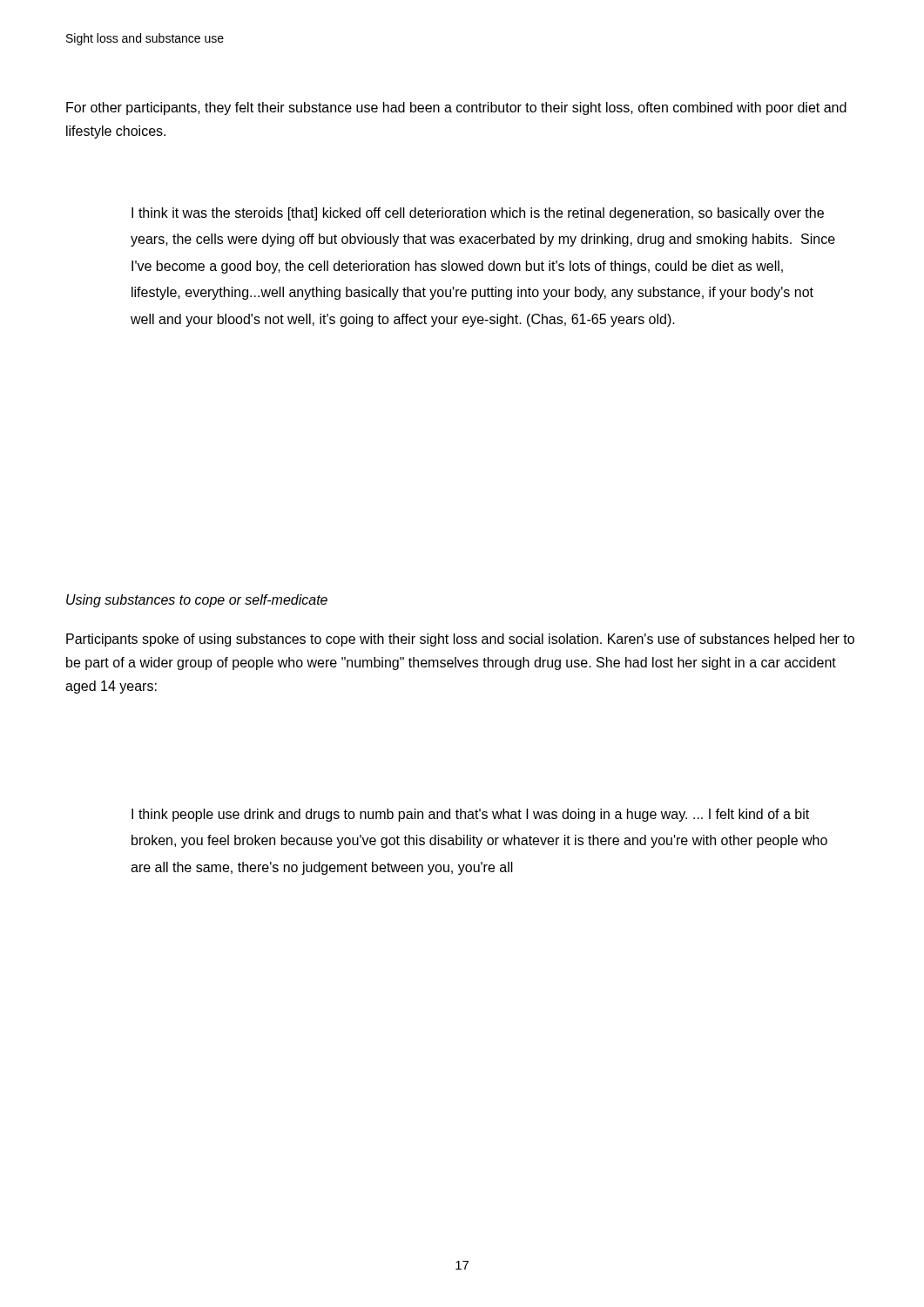Click the passage that begins "I think people use"
This screenshot has width=924, height=1307.
click(479, 841)
